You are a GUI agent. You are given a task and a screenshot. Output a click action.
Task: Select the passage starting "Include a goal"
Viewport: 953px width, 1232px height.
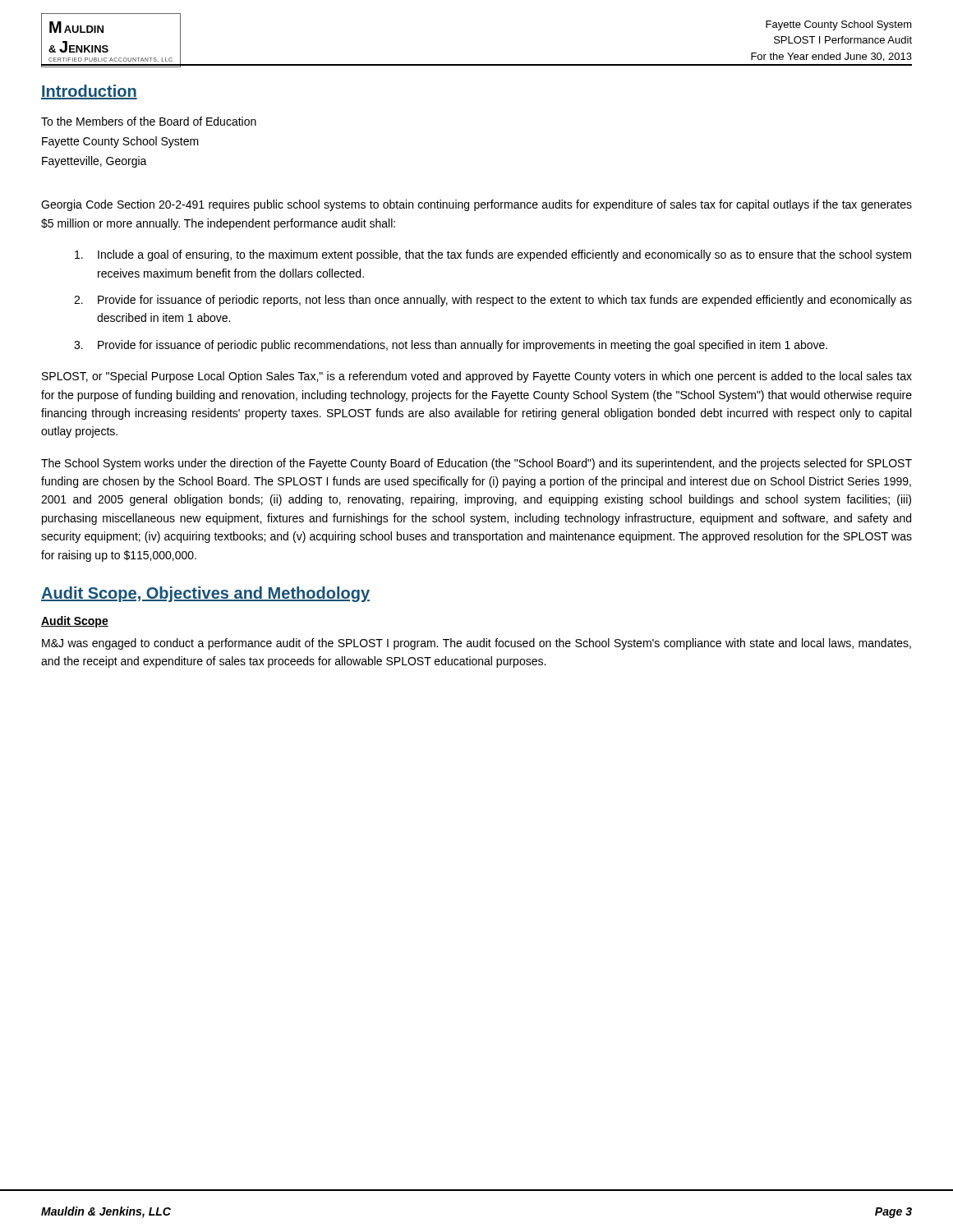click(x=493, y=264)
